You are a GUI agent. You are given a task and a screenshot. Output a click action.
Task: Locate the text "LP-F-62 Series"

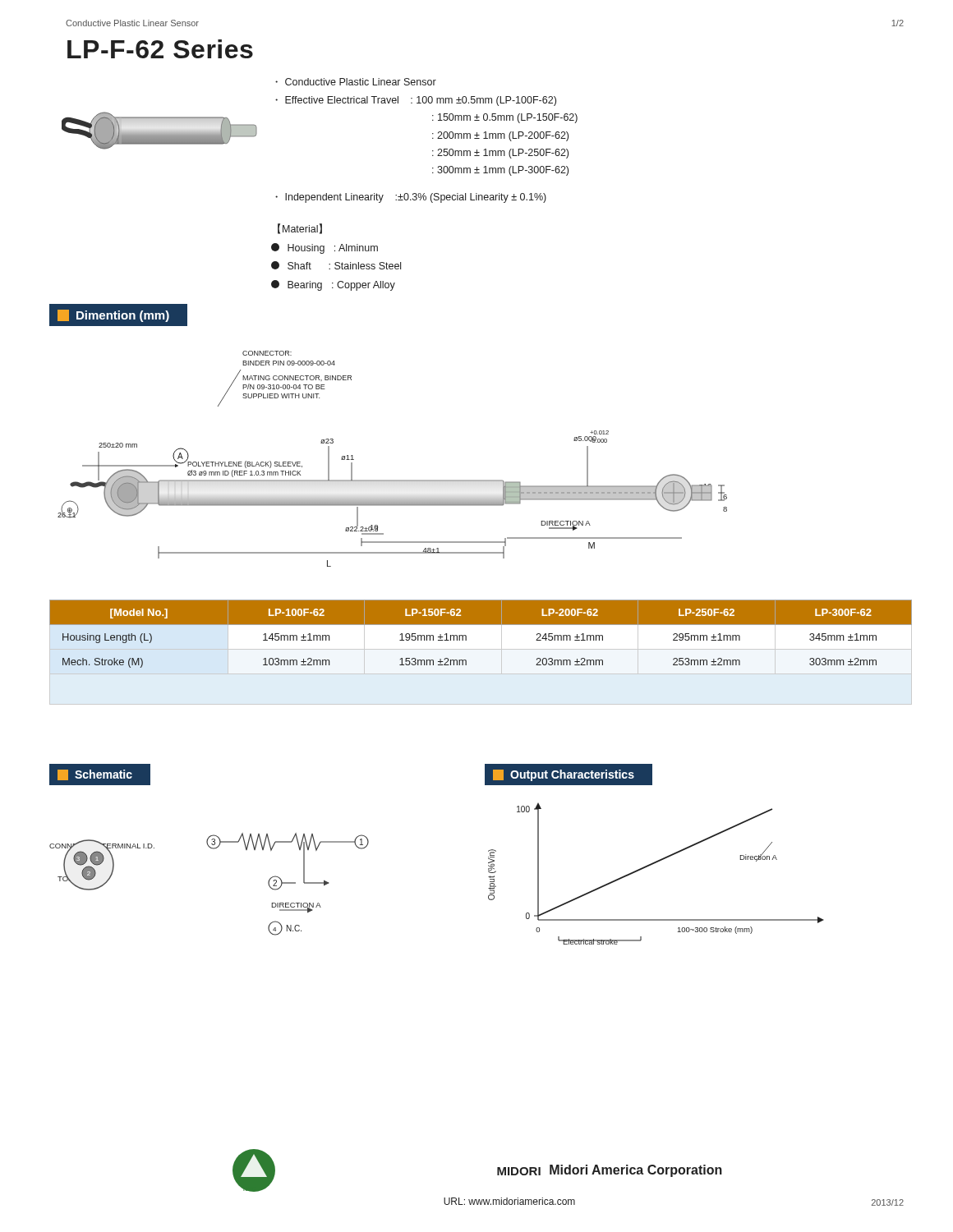(160, 50)
